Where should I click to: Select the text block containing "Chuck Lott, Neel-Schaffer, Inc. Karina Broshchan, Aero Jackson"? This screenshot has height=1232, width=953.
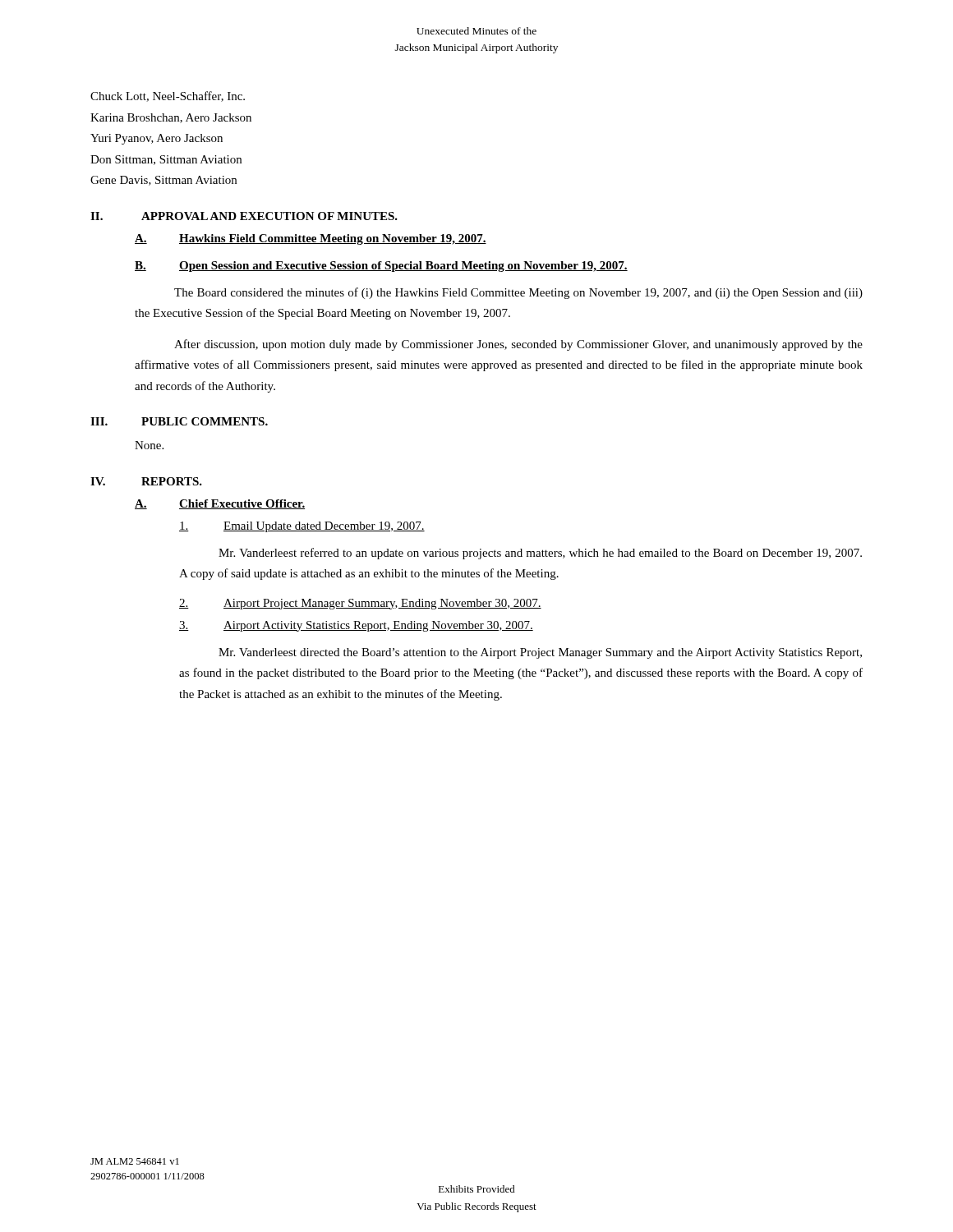click(x=171, y=138)
